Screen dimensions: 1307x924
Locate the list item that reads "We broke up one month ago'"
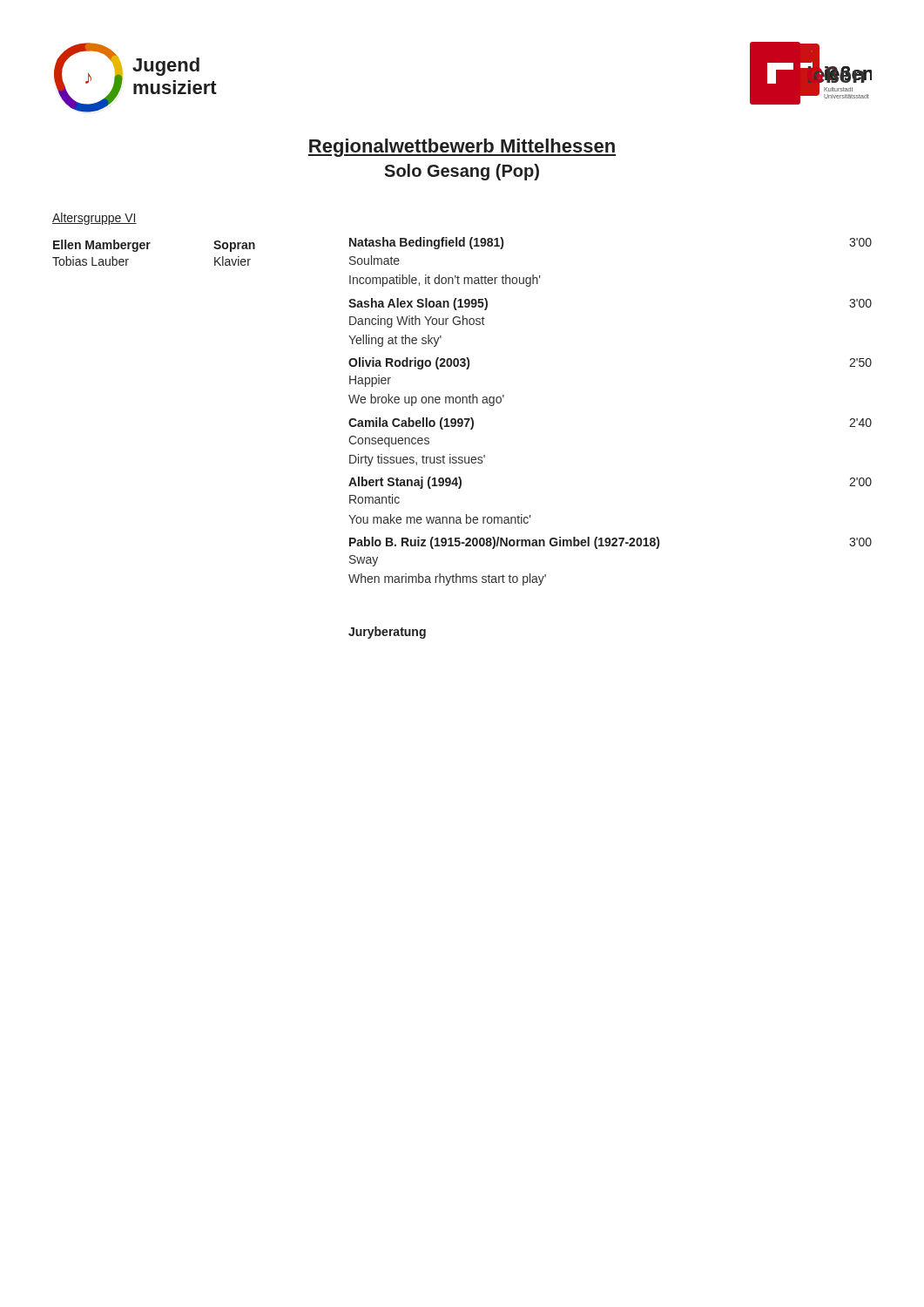point(426,399)
